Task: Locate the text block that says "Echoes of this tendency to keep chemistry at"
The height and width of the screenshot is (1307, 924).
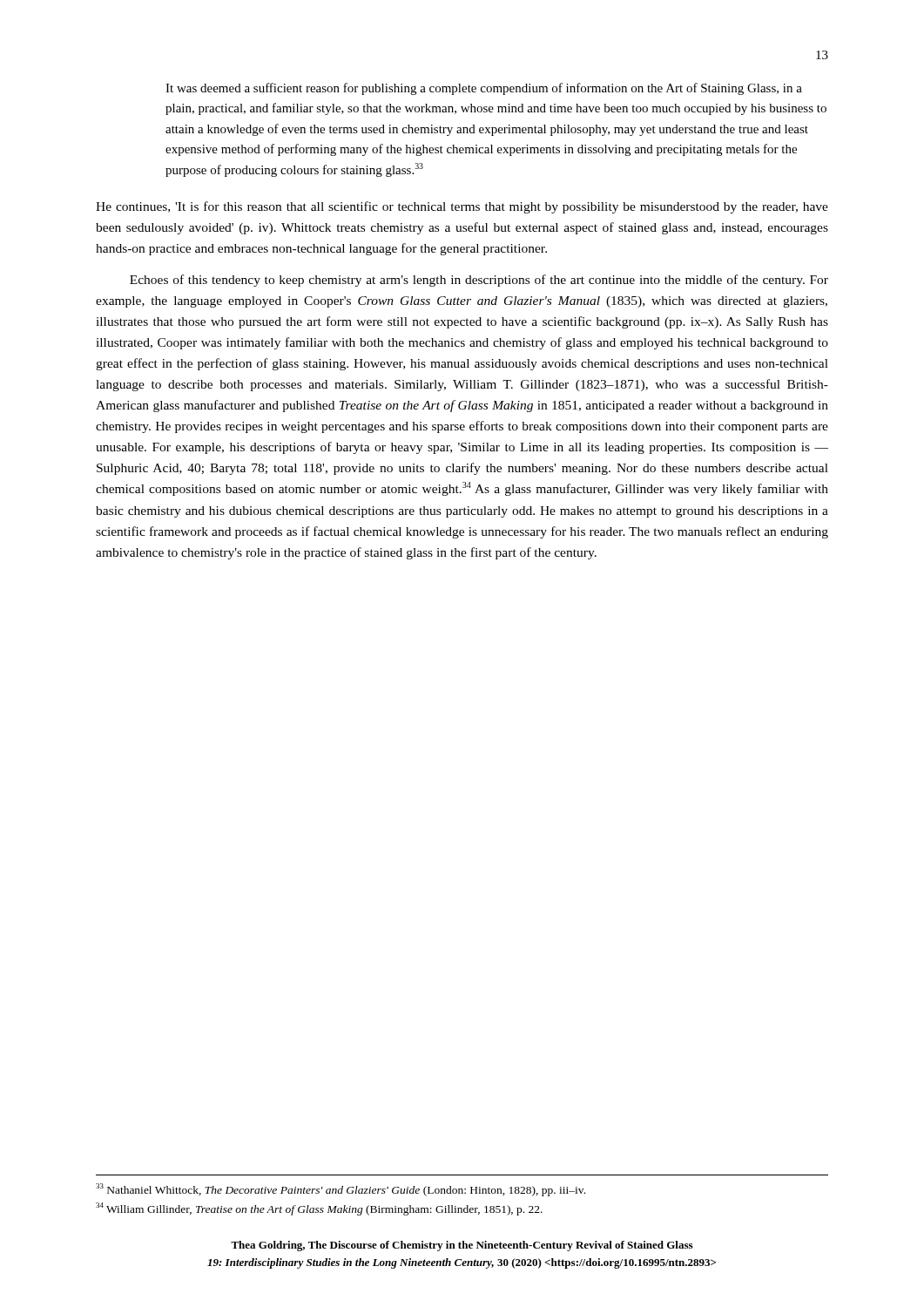Action: pyautogui.click(x=462, y=416)
